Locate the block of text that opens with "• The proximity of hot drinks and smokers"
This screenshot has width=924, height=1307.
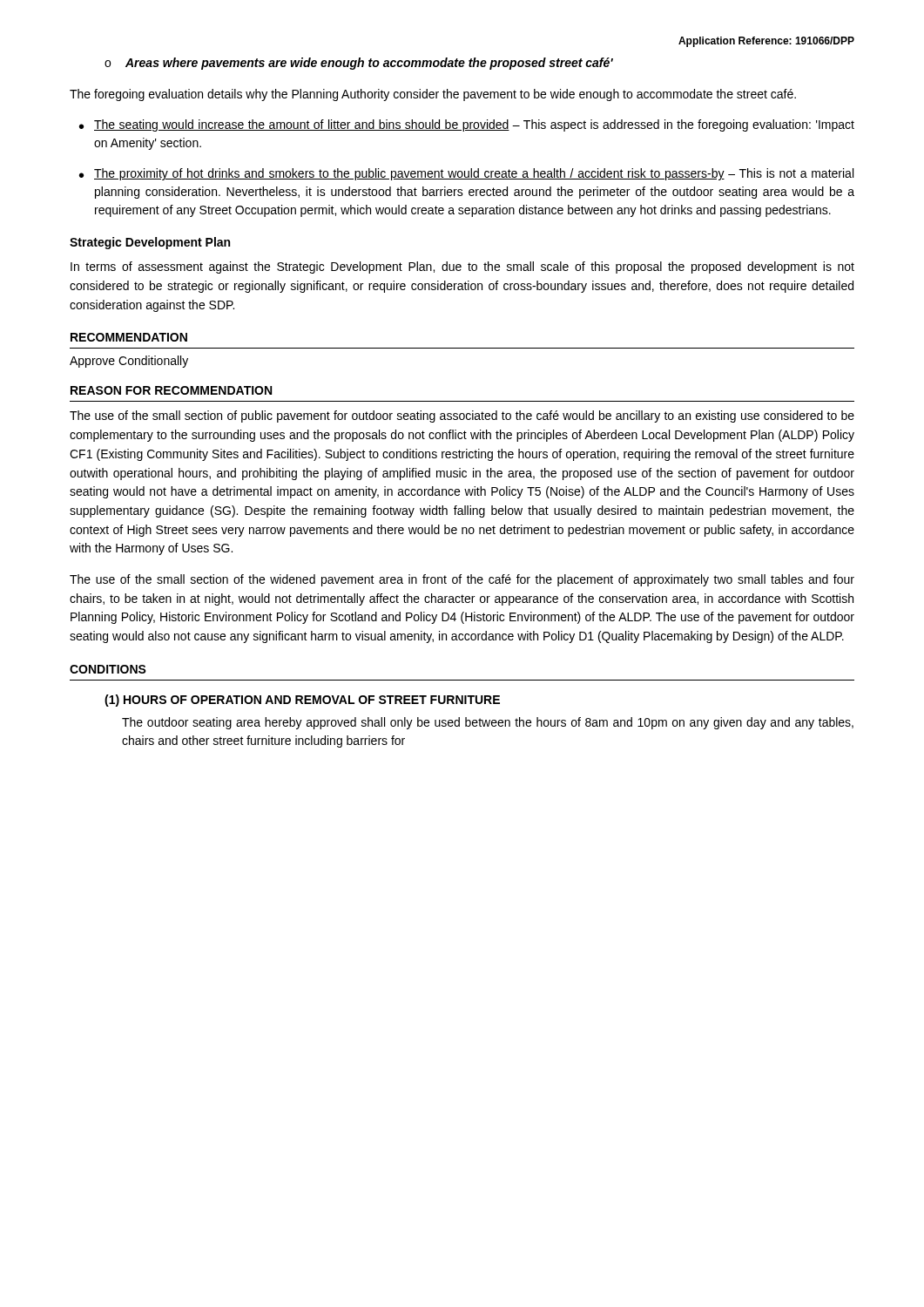(466, 192)
